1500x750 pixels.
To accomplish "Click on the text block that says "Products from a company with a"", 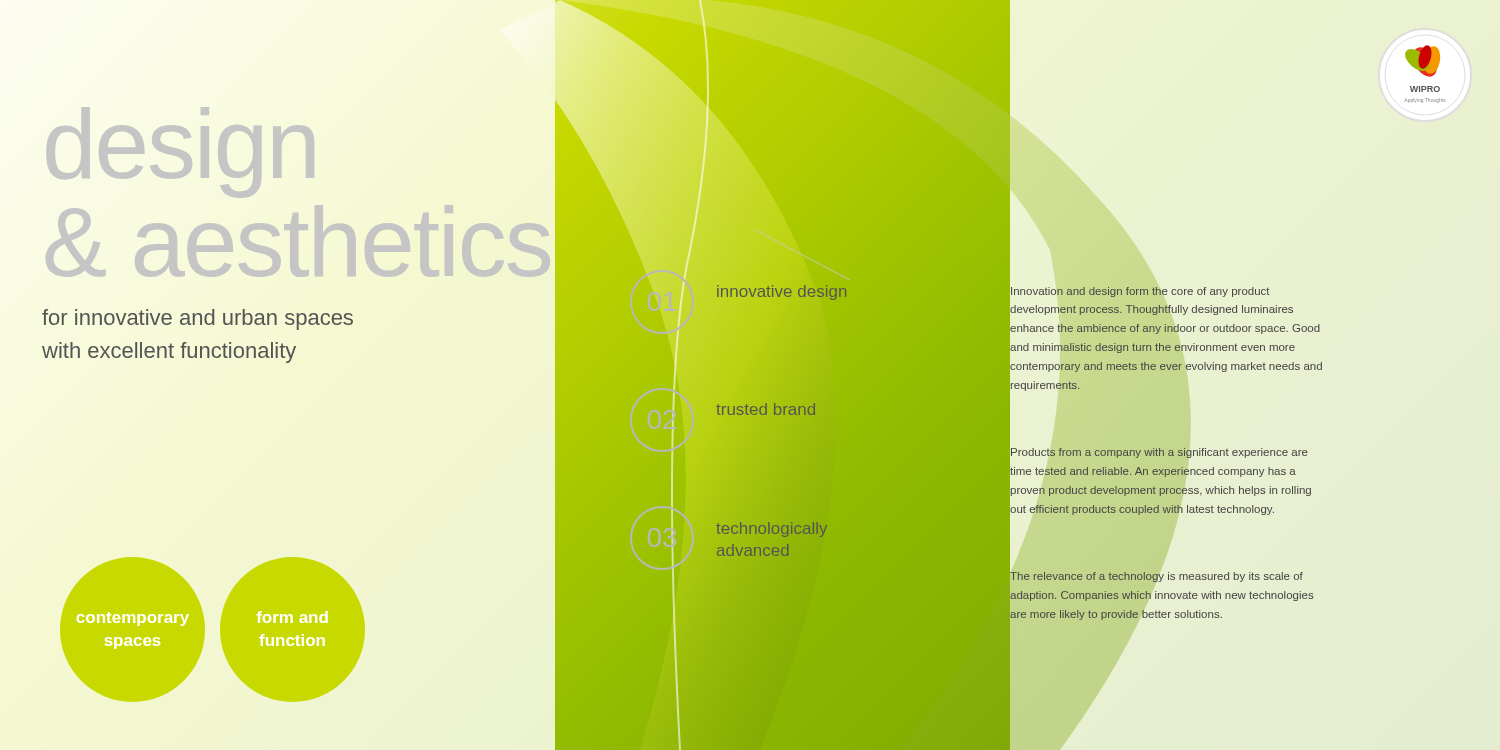I will point(1170,481).
